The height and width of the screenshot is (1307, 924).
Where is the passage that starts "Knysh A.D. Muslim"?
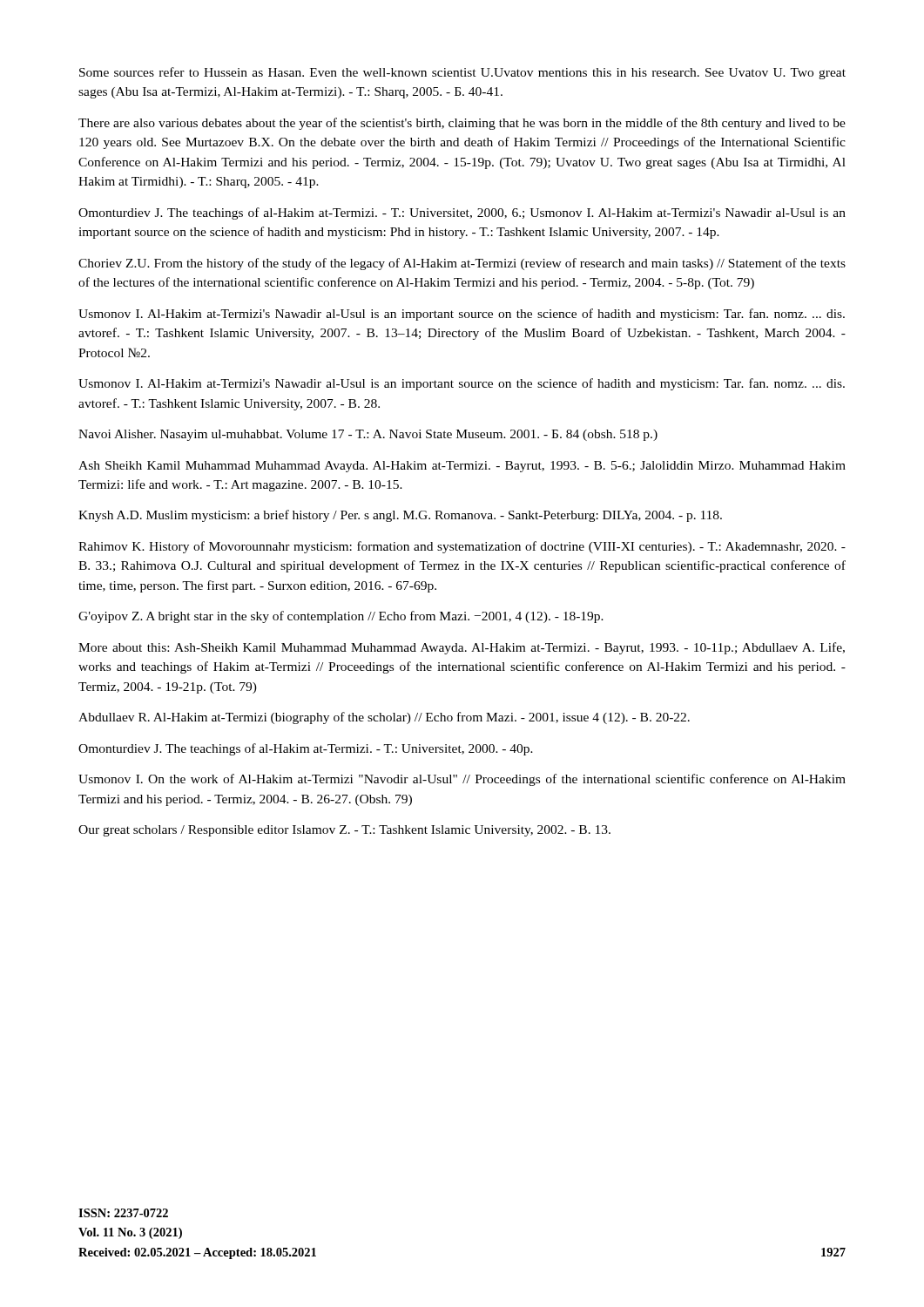(x=401, y=515)
